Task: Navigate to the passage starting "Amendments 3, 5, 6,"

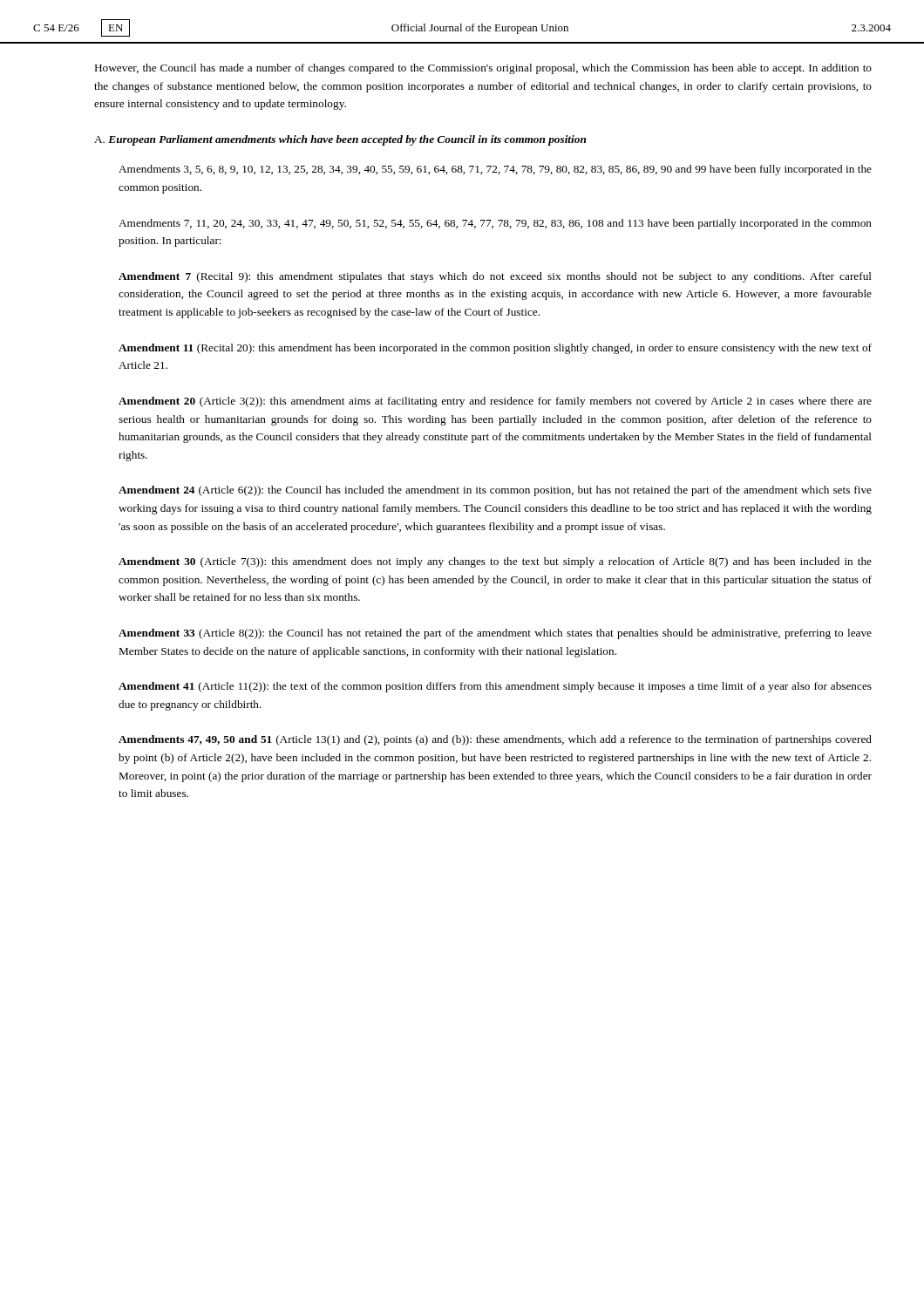Action: pyautogui.click(x=495, y=178)
